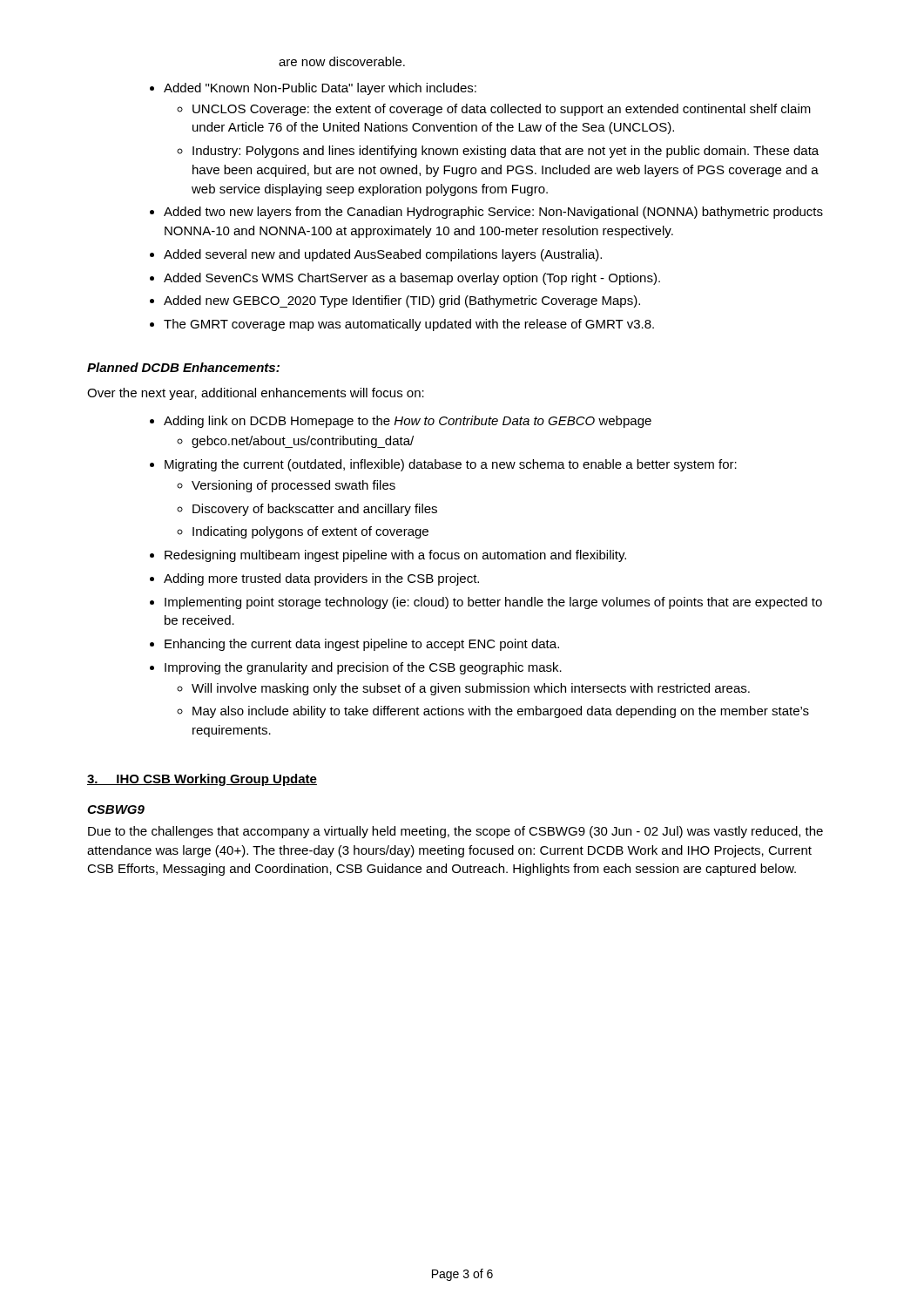Select the text block that reads "Due to the challenges that accompany"
Screen dimensions: 1307x924
pos(455,850)
